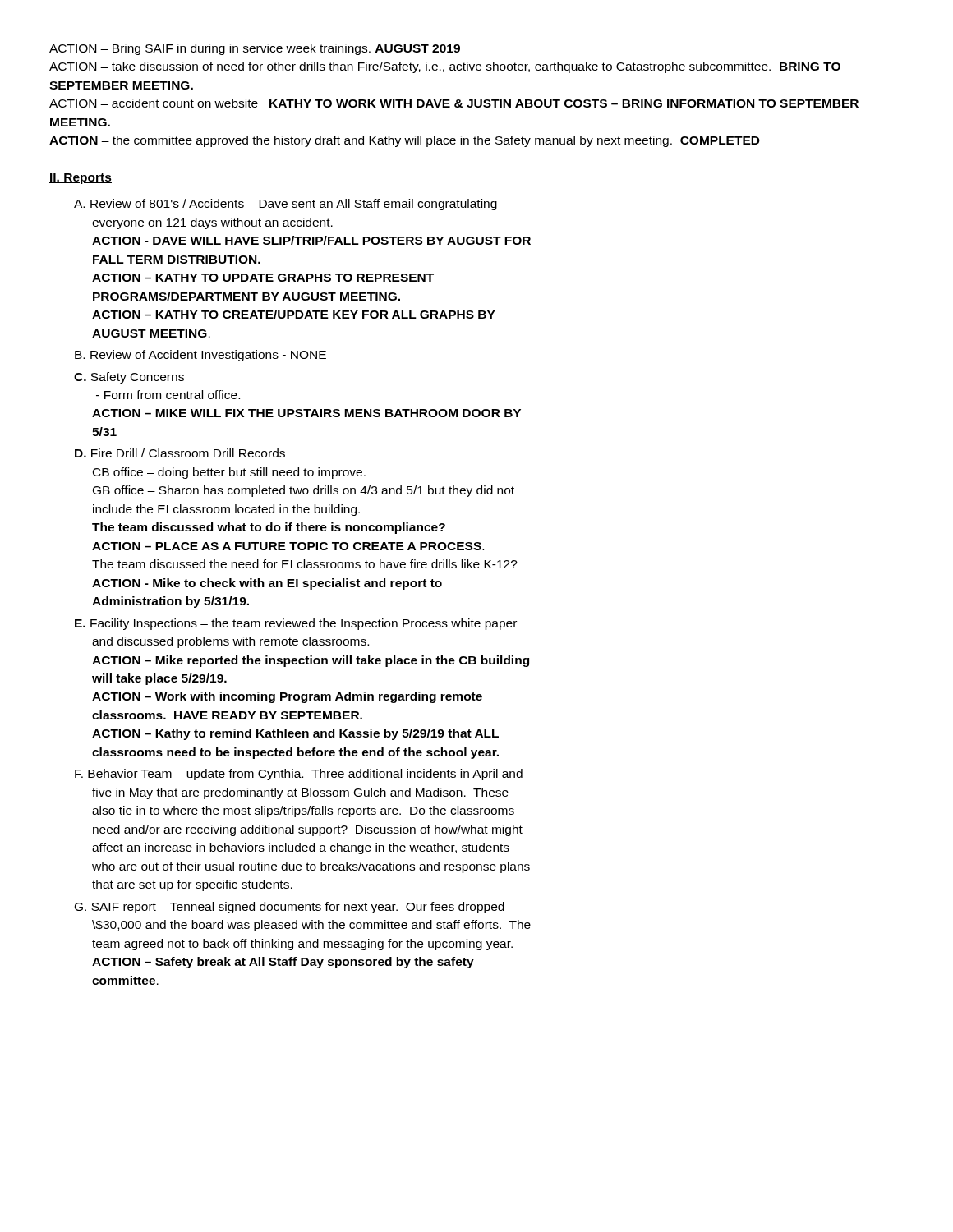Click on the list item that reads "D. Fire Drill / Classroom Drill Records"
This screenshot has width=953, height=1232.
(x=180, y=453)
